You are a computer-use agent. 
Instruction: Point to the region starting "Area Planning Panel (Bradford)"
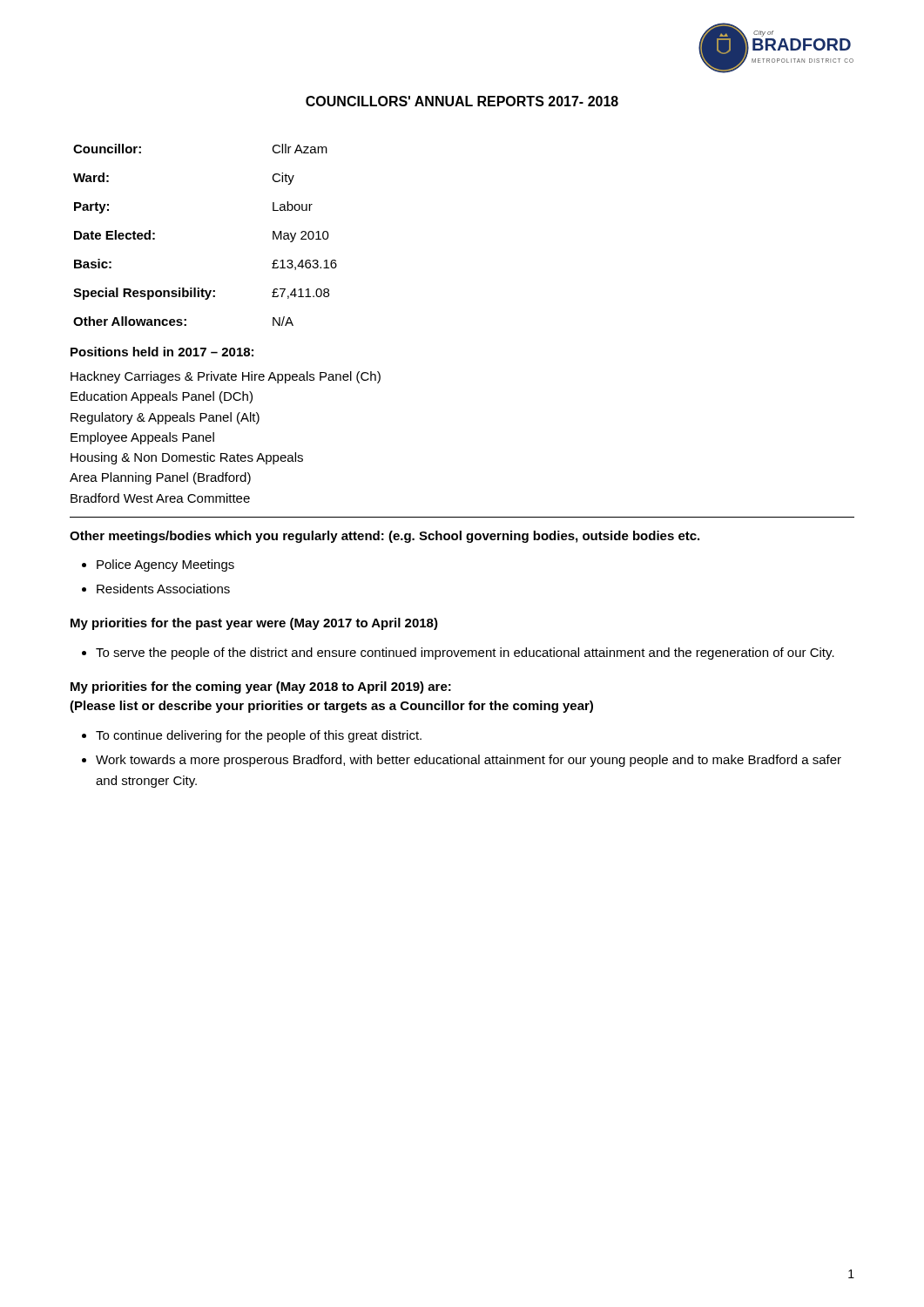point(160,477)
